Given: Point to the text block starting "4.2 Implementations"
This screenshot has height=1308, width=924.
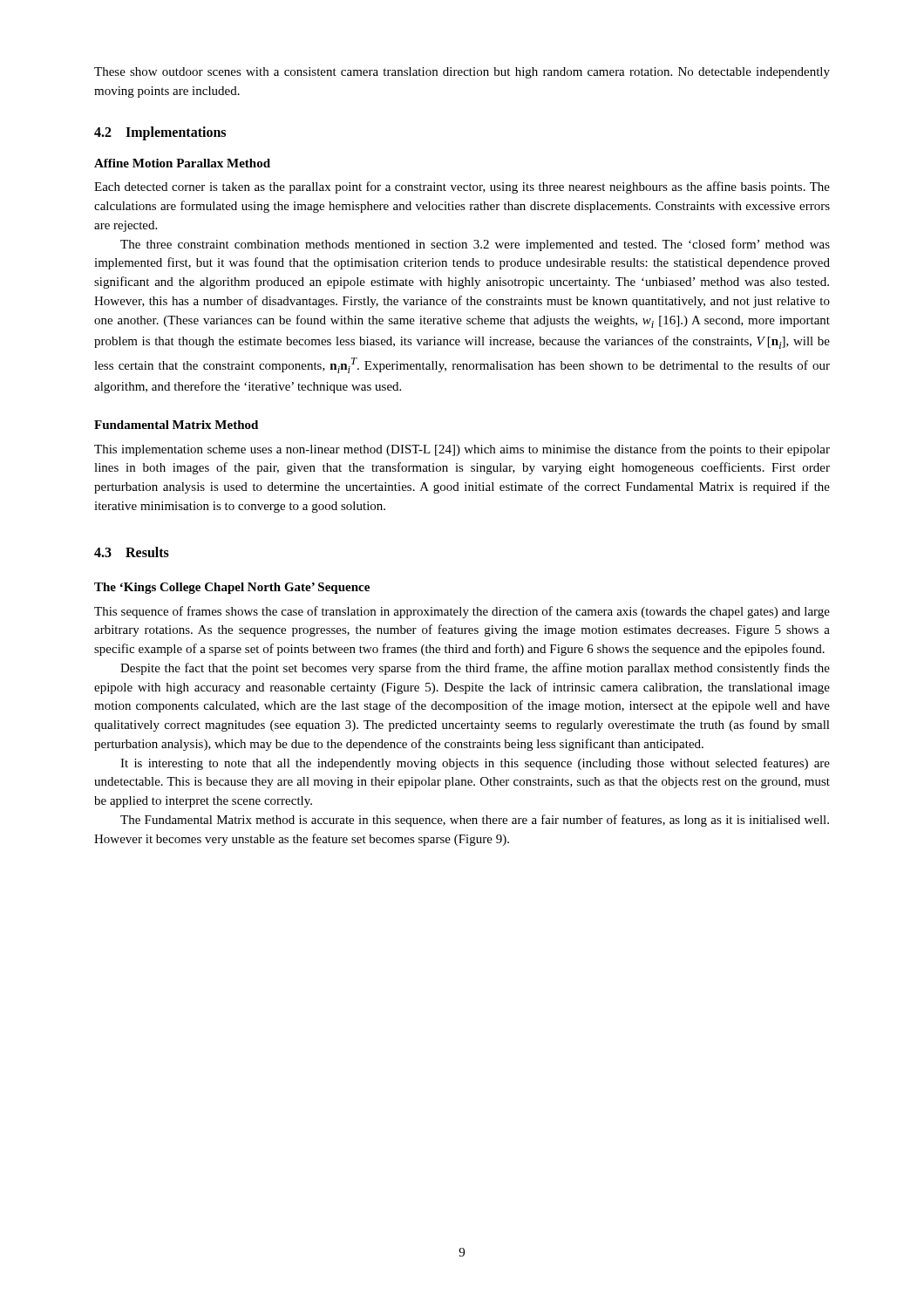Looking at the screenshot, I should click(160, 132).
